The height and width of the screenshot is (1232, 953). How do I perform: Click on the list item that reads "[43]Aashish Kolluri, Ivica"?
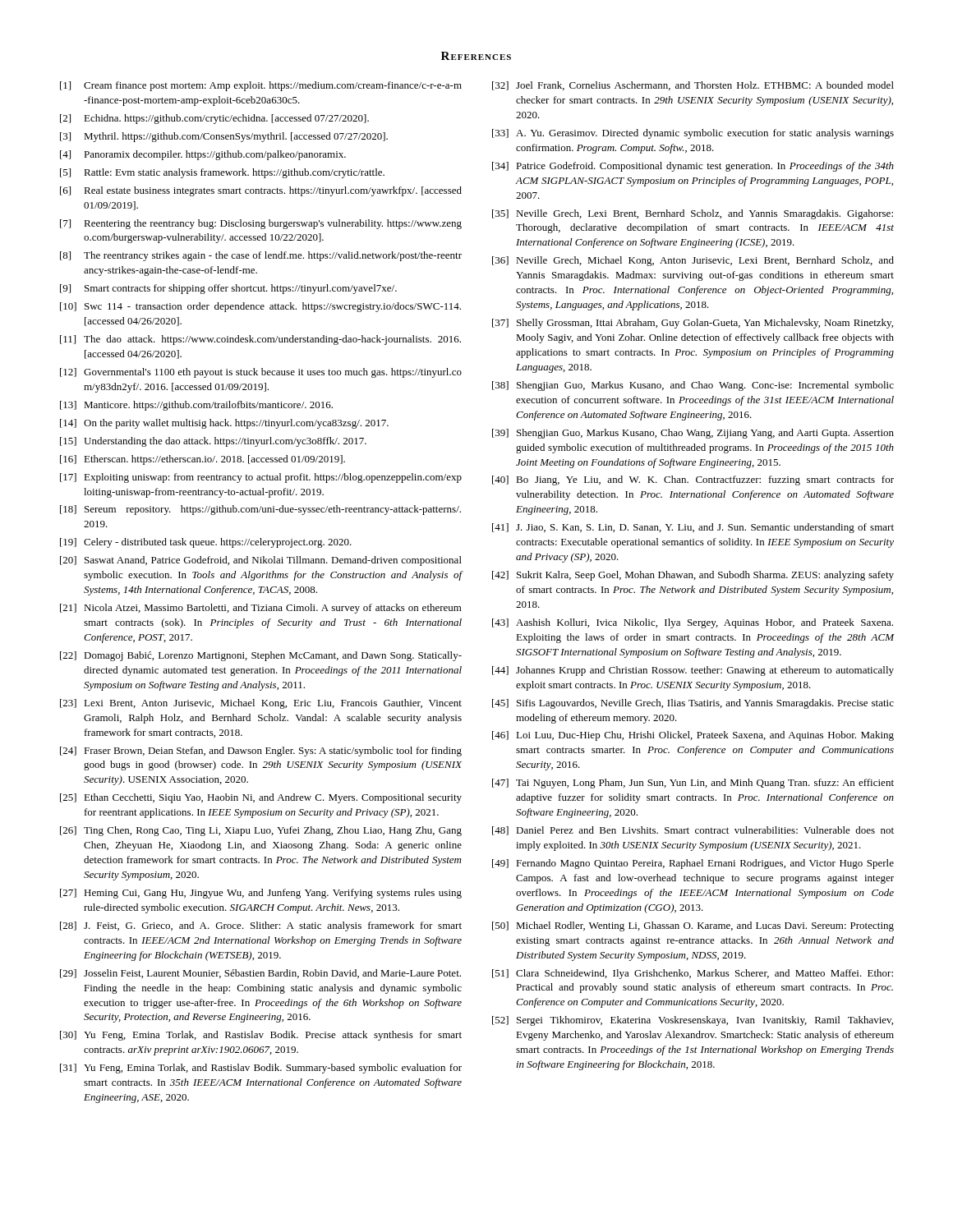(x=693, y=637)
